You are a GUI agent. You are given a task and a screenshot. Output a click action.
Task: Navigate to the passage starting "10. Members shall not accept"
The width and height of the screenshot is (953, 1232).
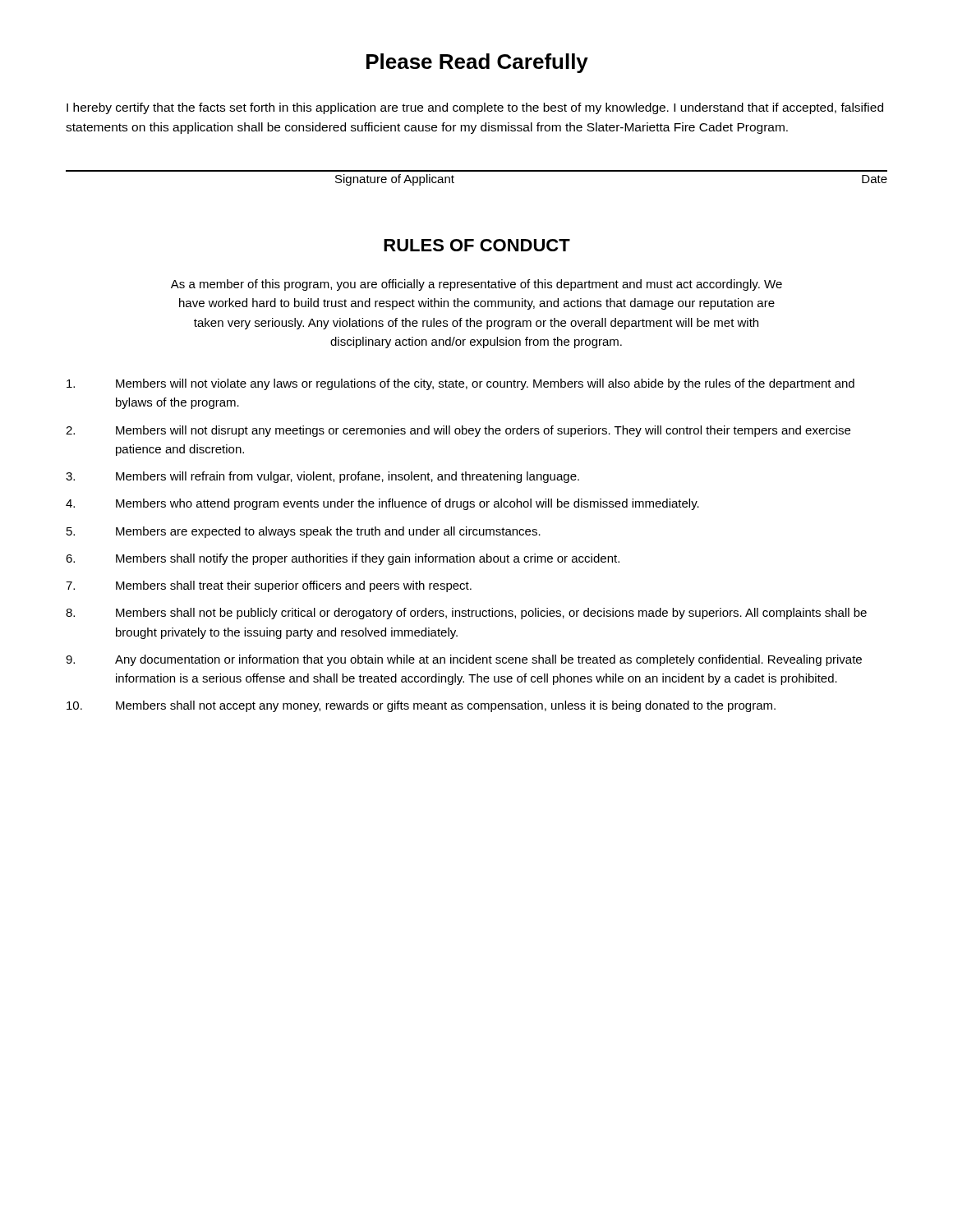(x=476, y=706)
